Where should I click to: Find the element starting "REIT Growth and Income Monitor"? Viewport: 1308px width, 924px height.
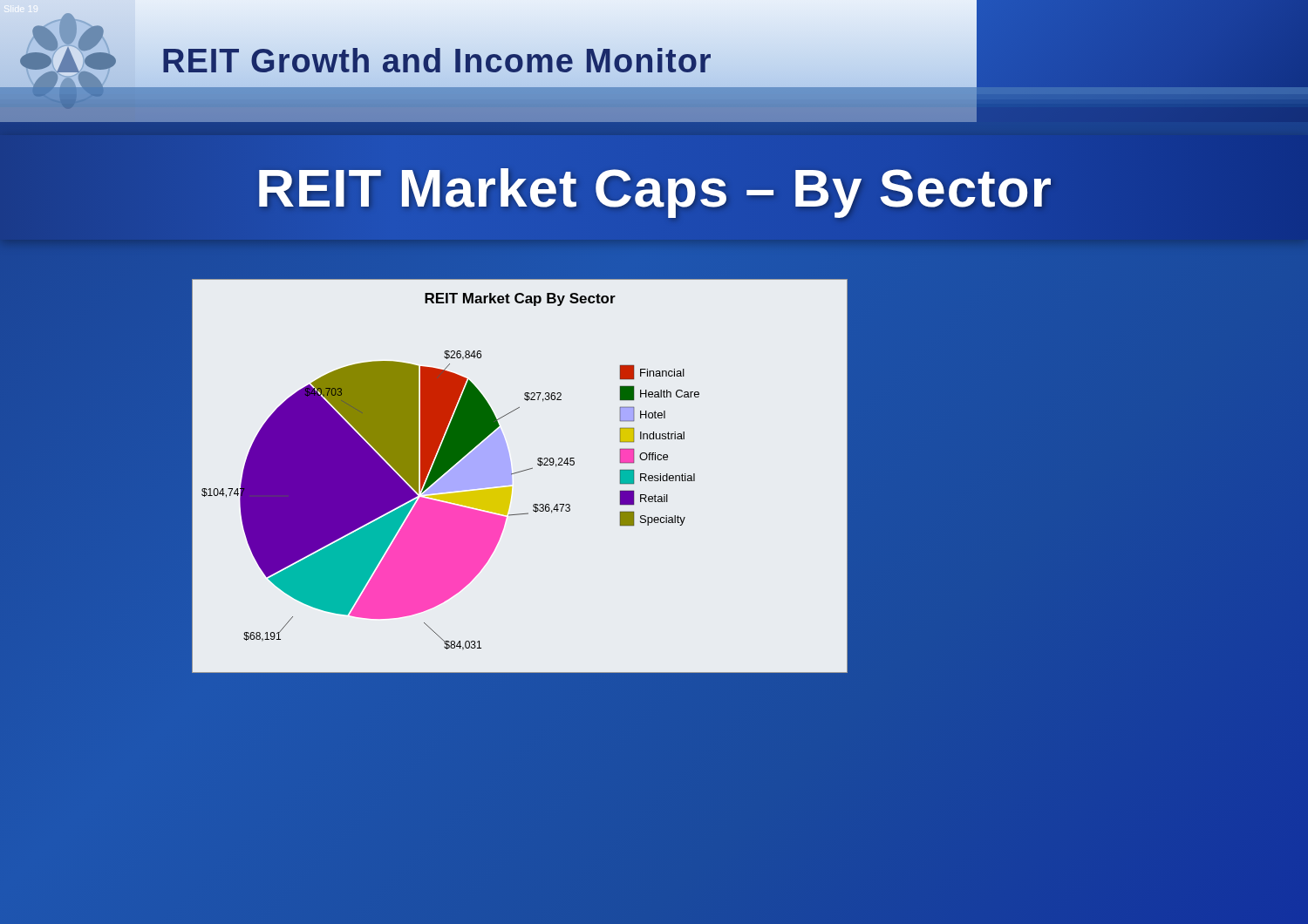(x=437, y=61)
